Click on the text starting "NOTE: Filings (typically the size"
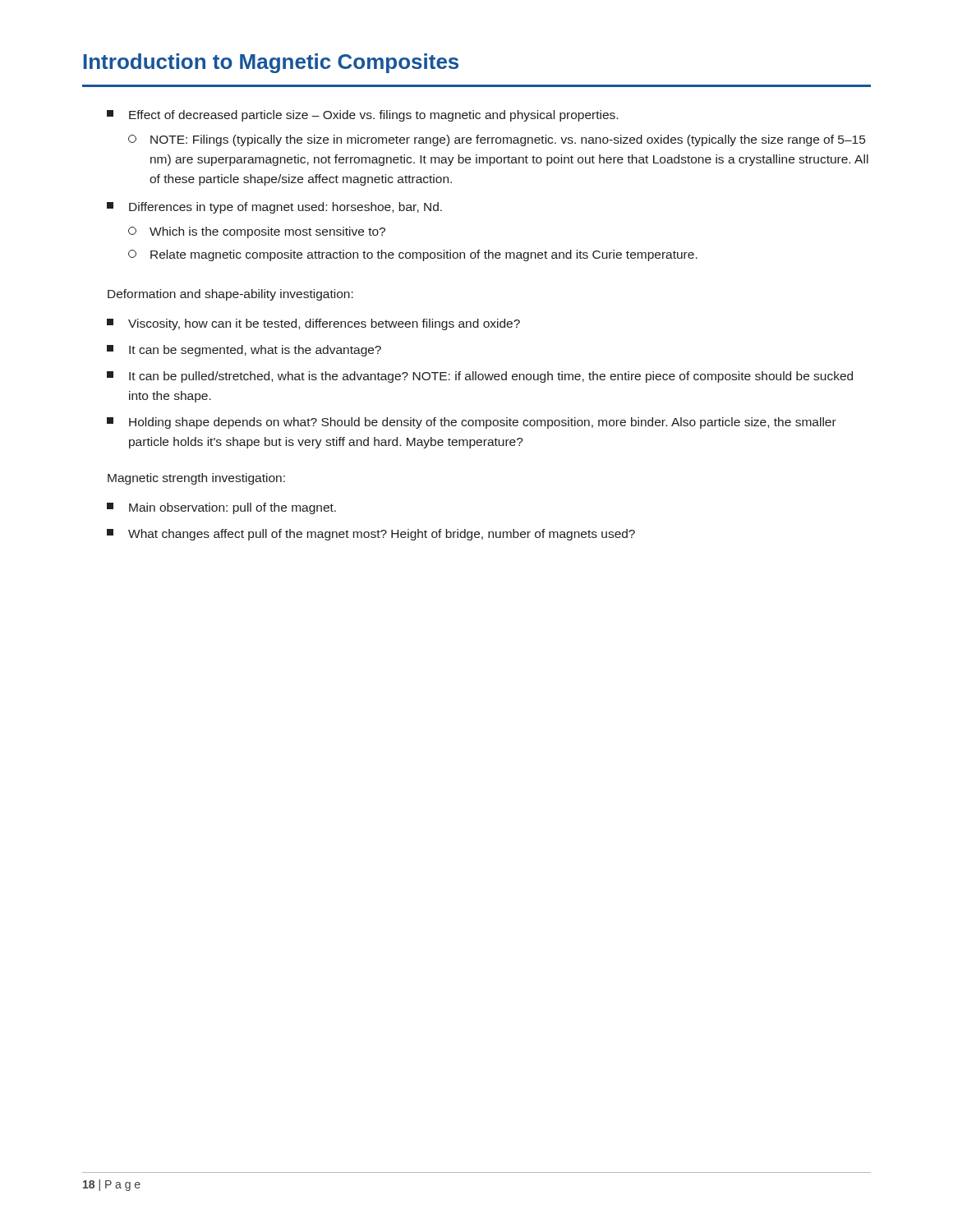 click(500, 159)
